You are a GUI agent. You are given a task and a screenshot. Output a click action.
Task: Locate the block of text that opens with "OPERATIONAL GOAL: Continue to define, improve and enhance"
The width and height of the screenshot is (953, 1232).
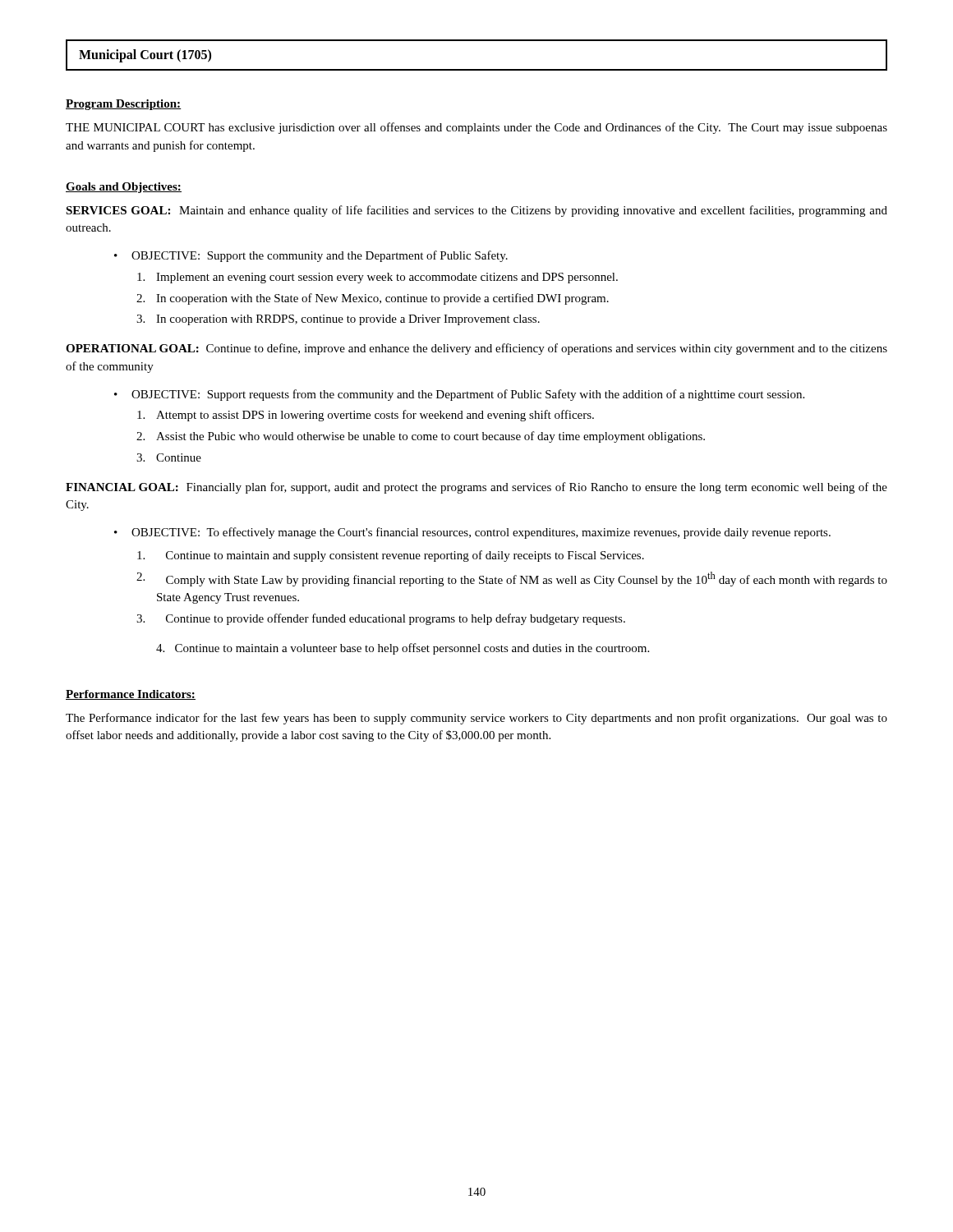tap(476, 357)
